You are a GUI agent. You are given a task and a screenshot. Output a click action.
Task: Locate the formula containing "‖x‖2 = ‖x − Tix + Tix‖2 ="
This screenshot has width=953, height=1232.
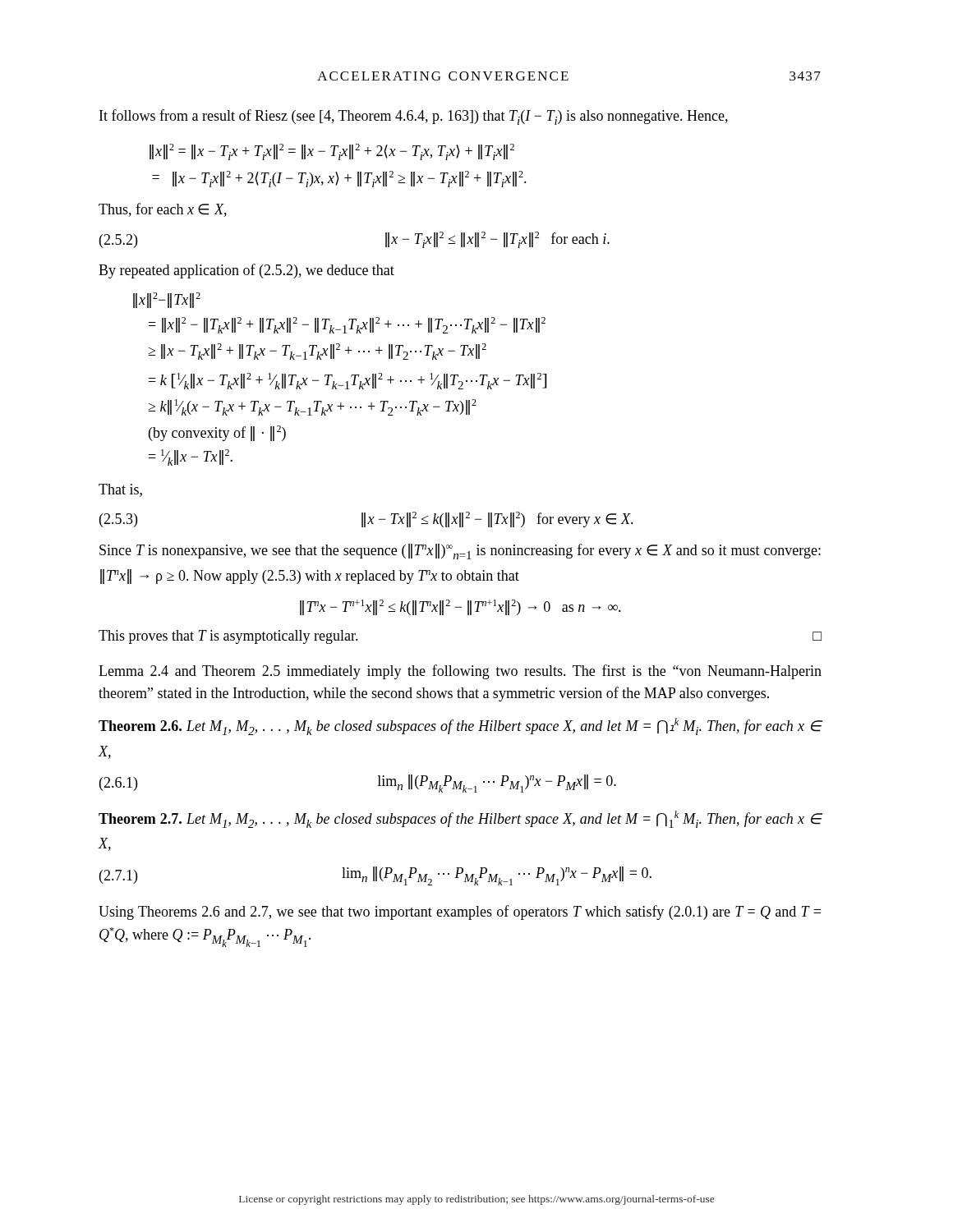click(485, 166)
